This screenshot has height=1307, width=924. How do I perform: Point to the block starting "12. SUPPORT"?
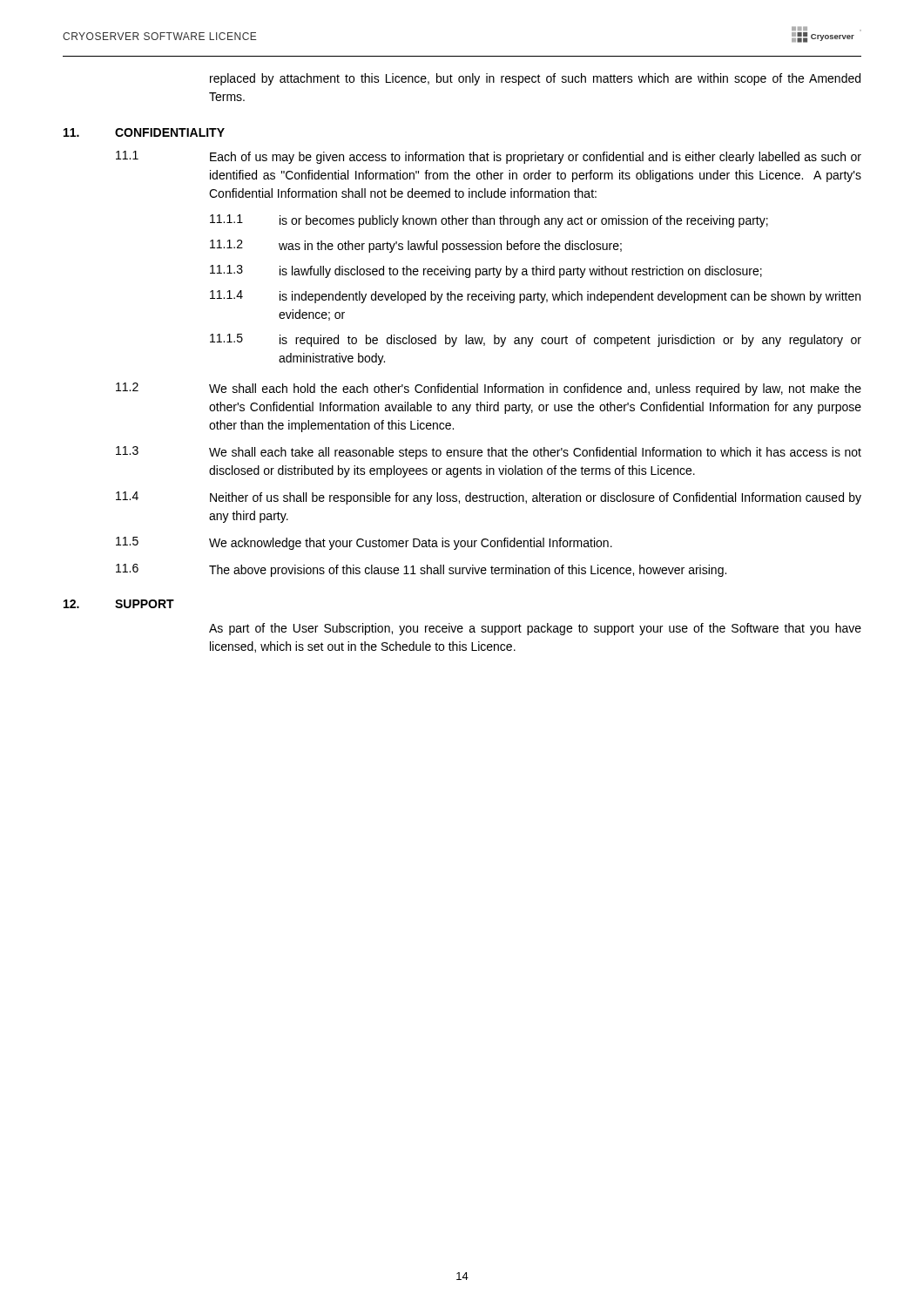tap(118, 604)
